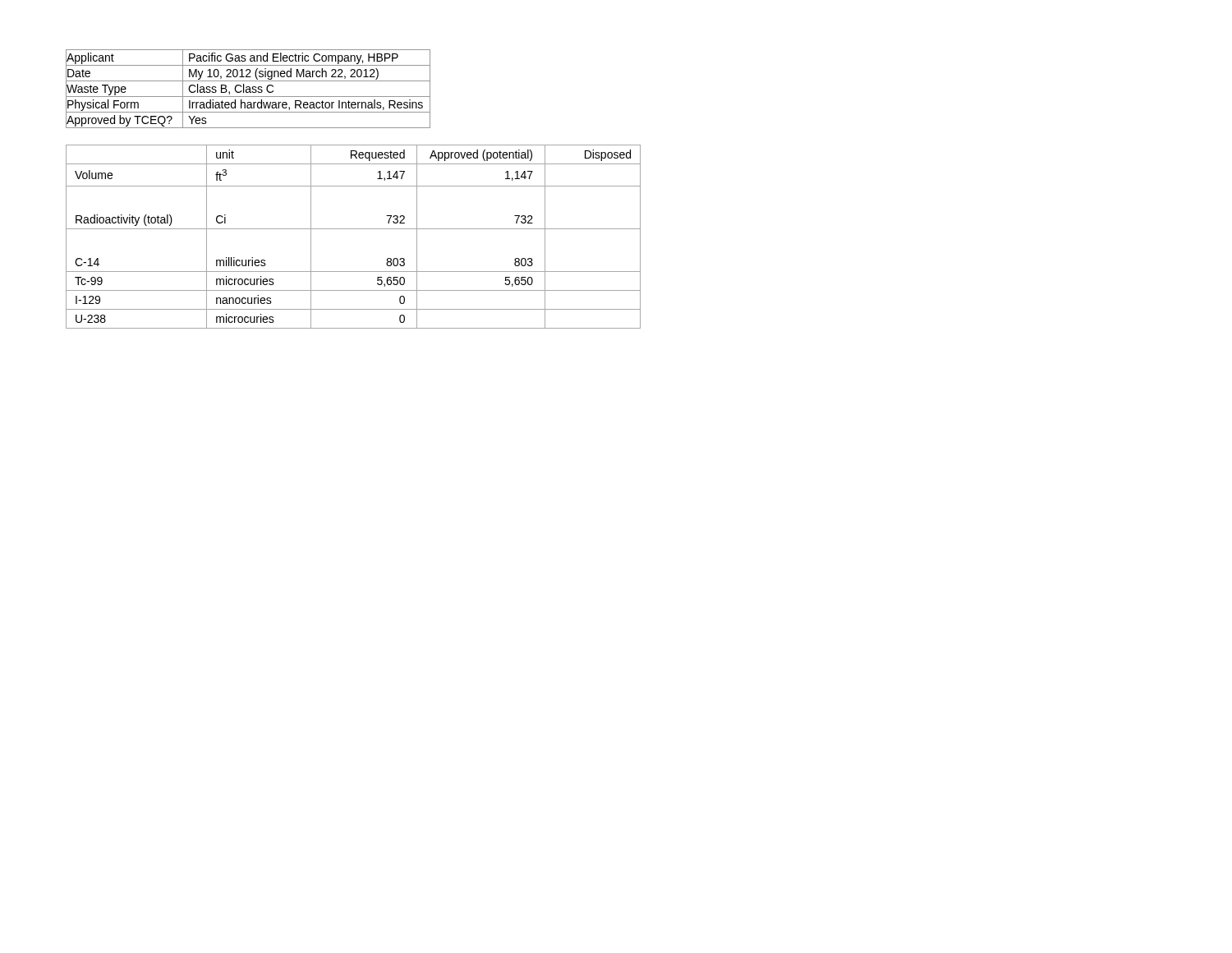Locate the table with the text "My 10, 2012 (signed"

[x=435, y=89]
